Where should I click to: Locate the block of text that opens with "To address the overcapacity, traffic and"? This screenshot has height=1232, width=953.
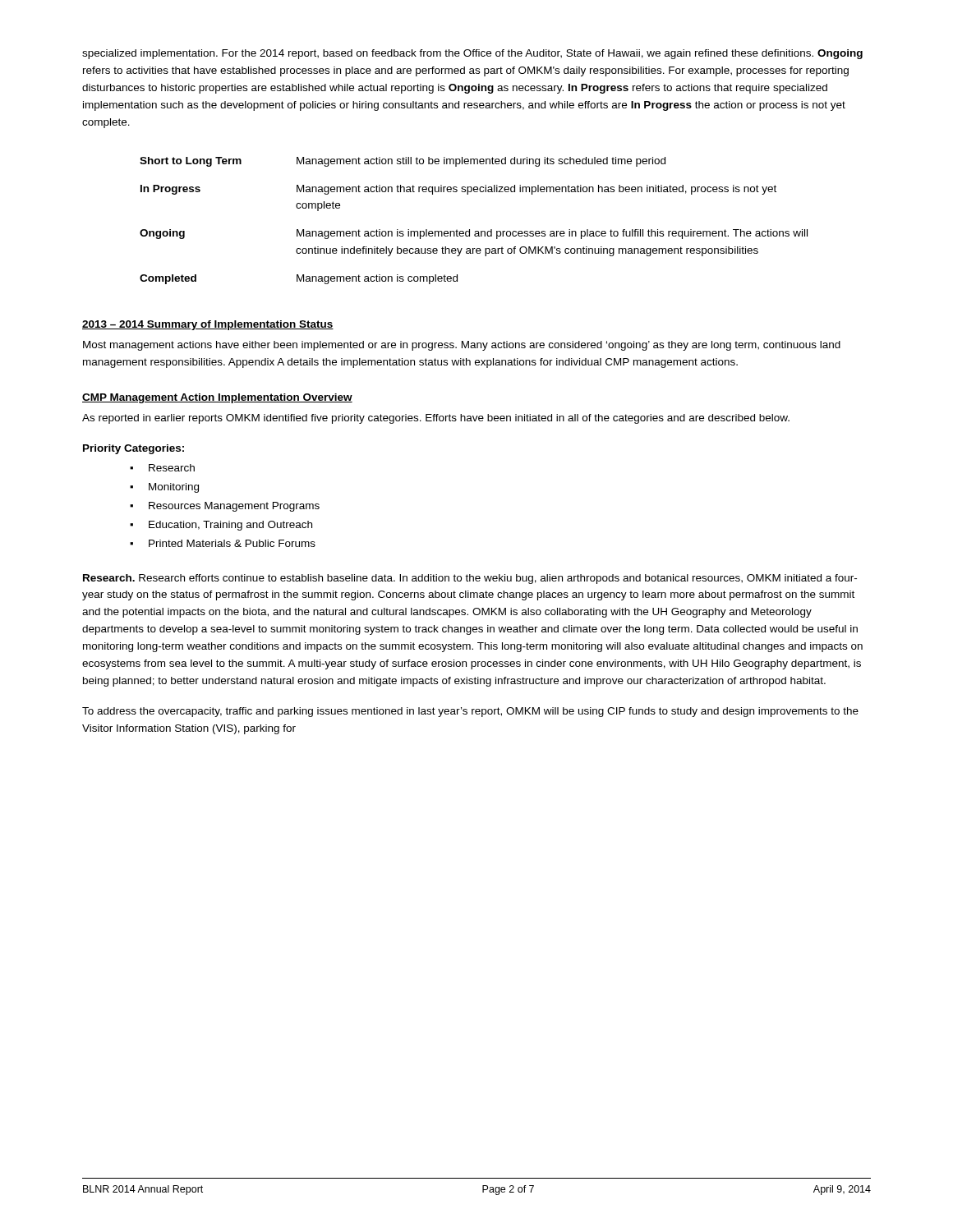pos(470,719)
